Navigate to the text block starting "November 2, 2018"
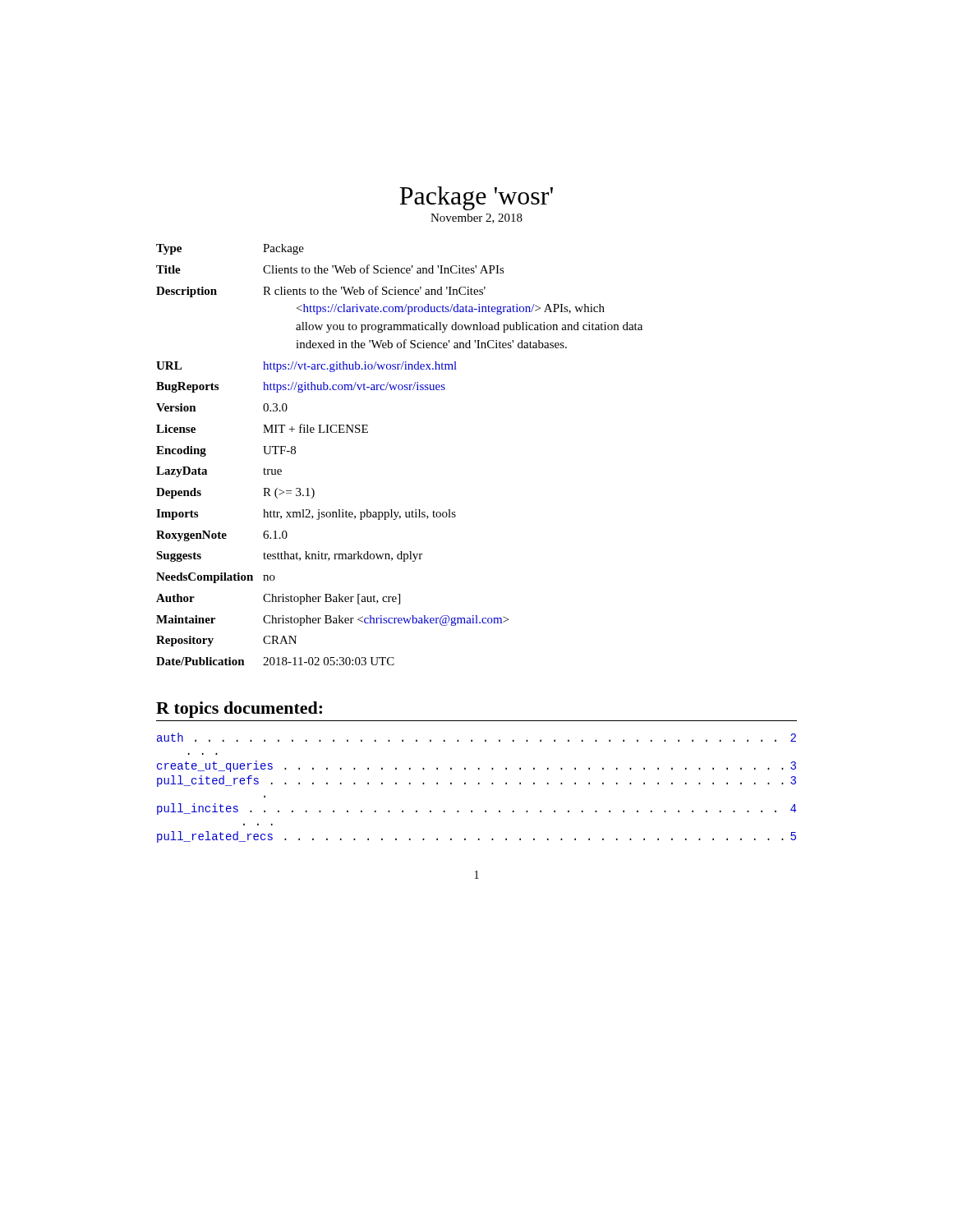Viewport: 953px width, 1232px height. (x=476, y=218)
